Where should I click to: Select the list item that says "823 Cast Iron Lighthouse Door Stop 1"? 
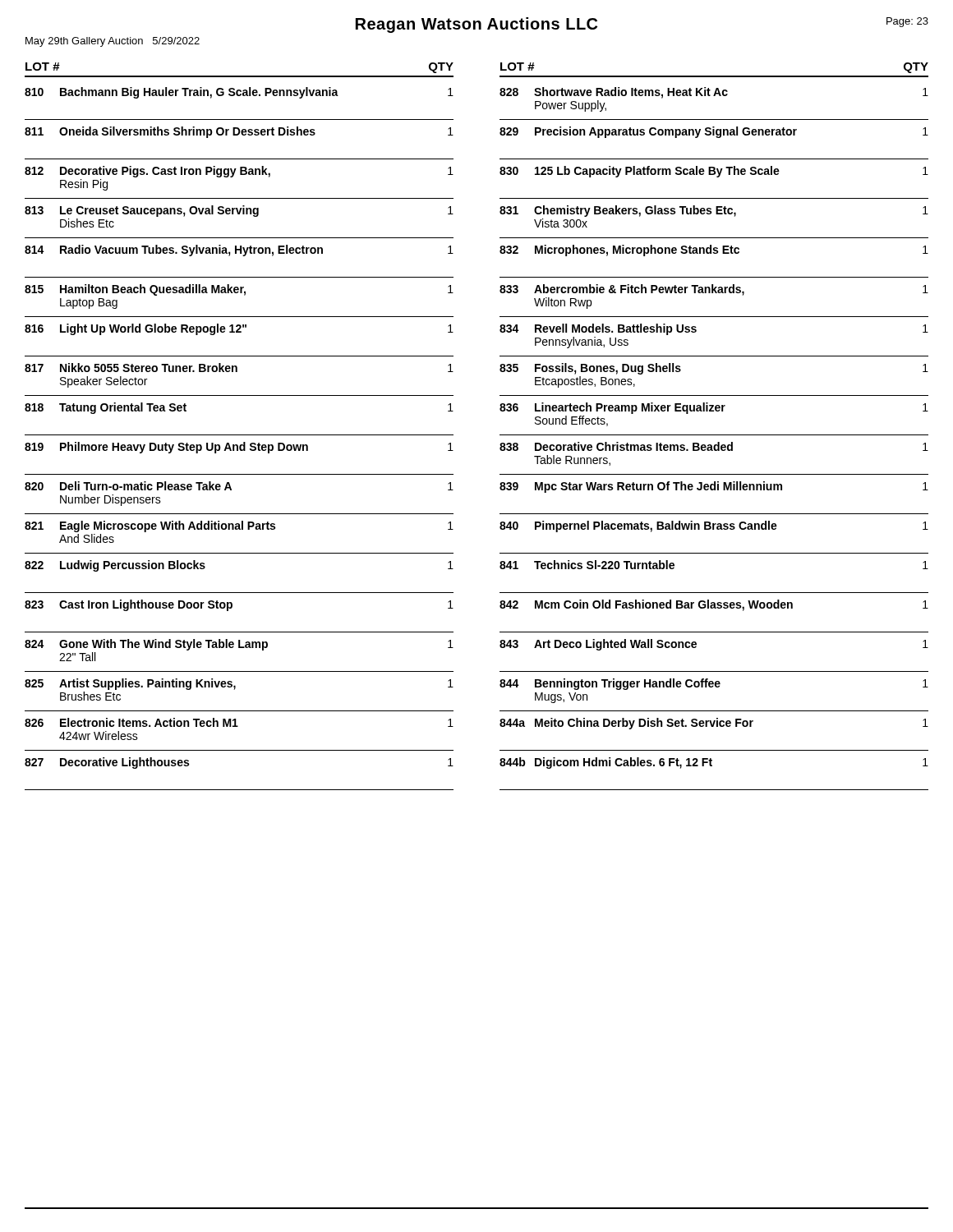239,604
